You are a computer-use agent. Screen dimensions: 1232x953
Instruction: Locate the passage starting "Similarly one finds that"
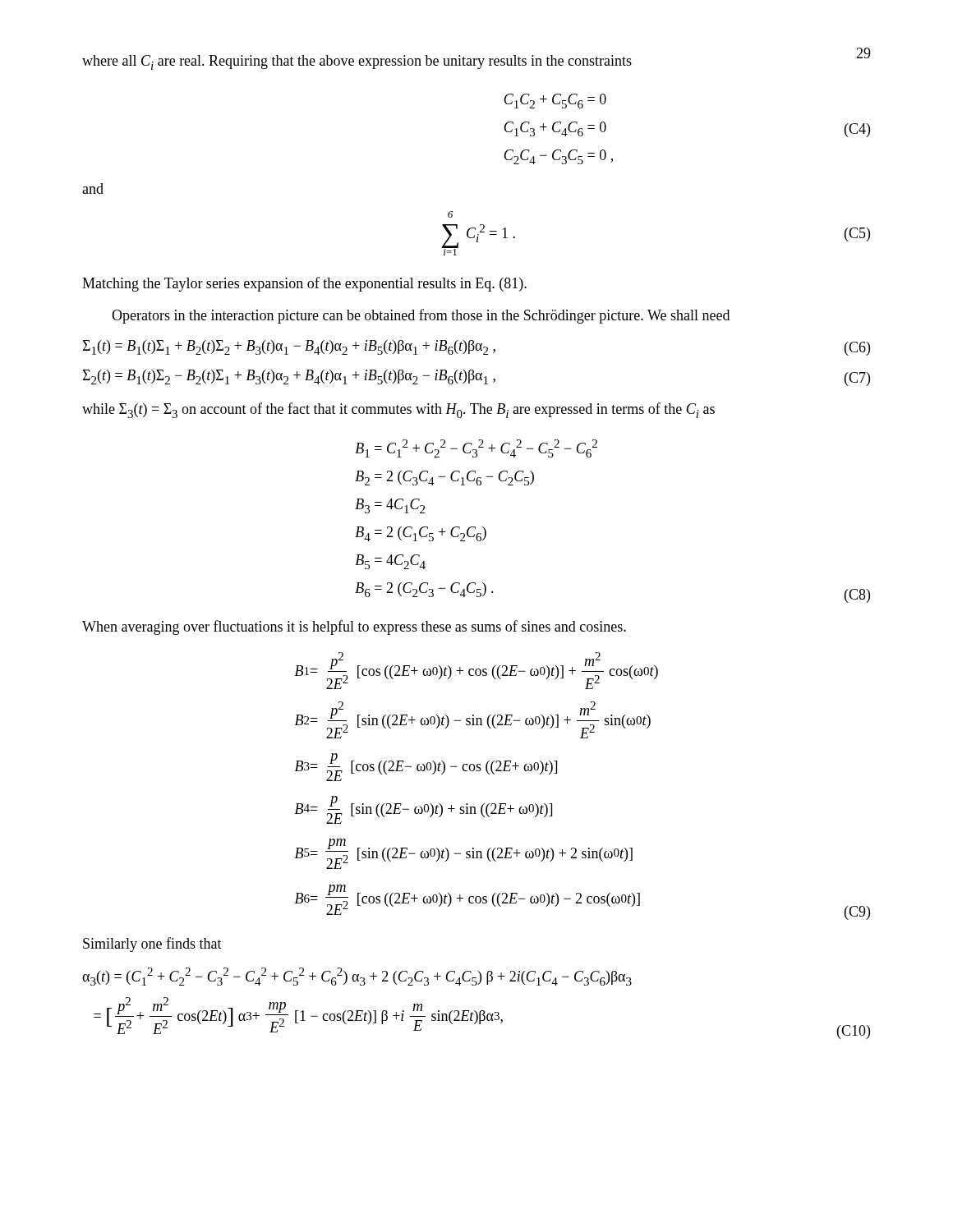pos(152,943)
